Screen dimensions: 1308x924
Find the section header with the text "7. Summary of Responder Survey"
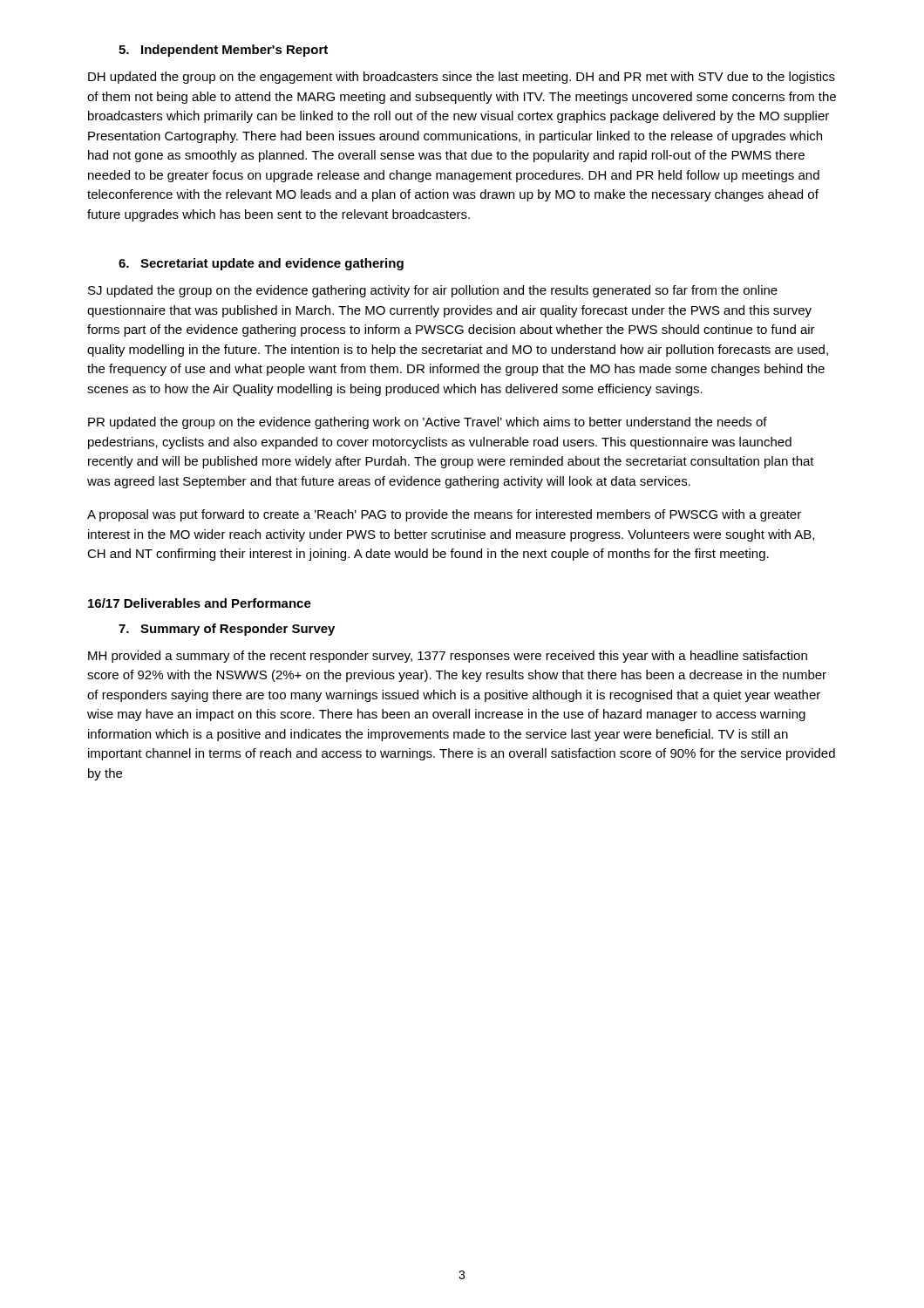click(x=227, y=628)
